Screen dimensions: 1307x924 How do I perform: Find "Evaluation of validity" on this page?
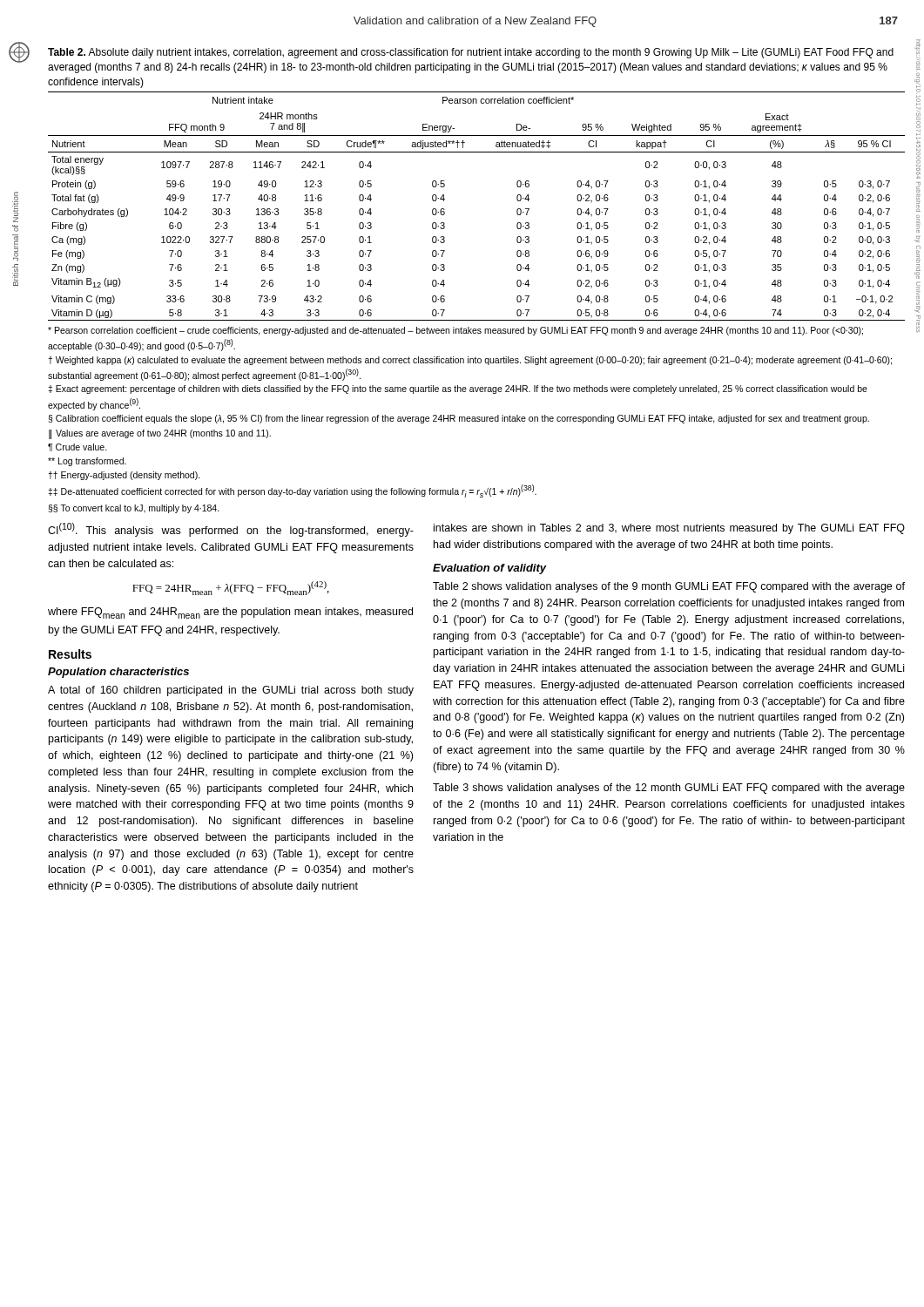click(489, 568)
